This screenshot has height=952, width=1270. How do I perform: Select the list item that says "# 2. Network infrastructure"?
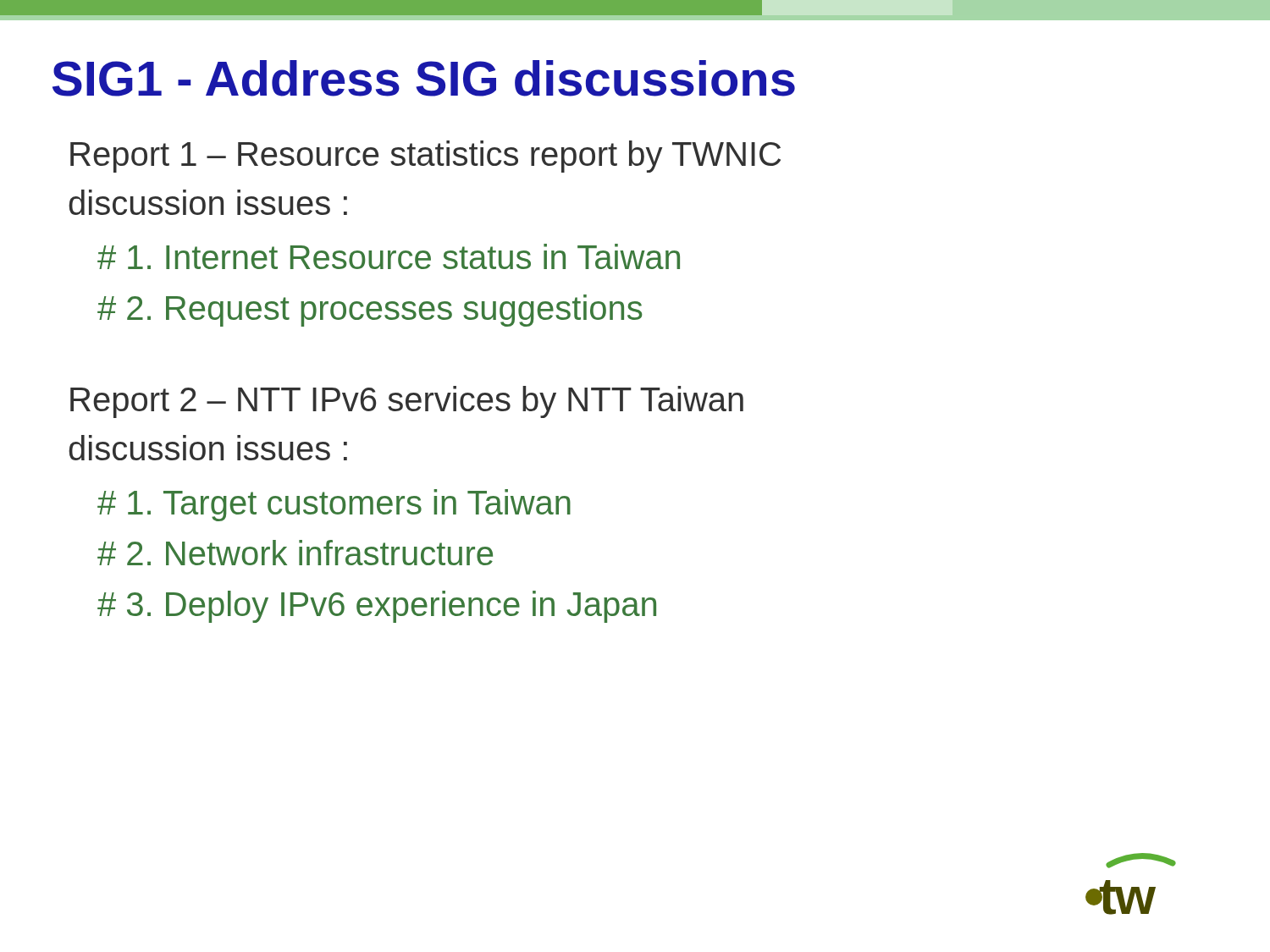(x=296, y=553)
